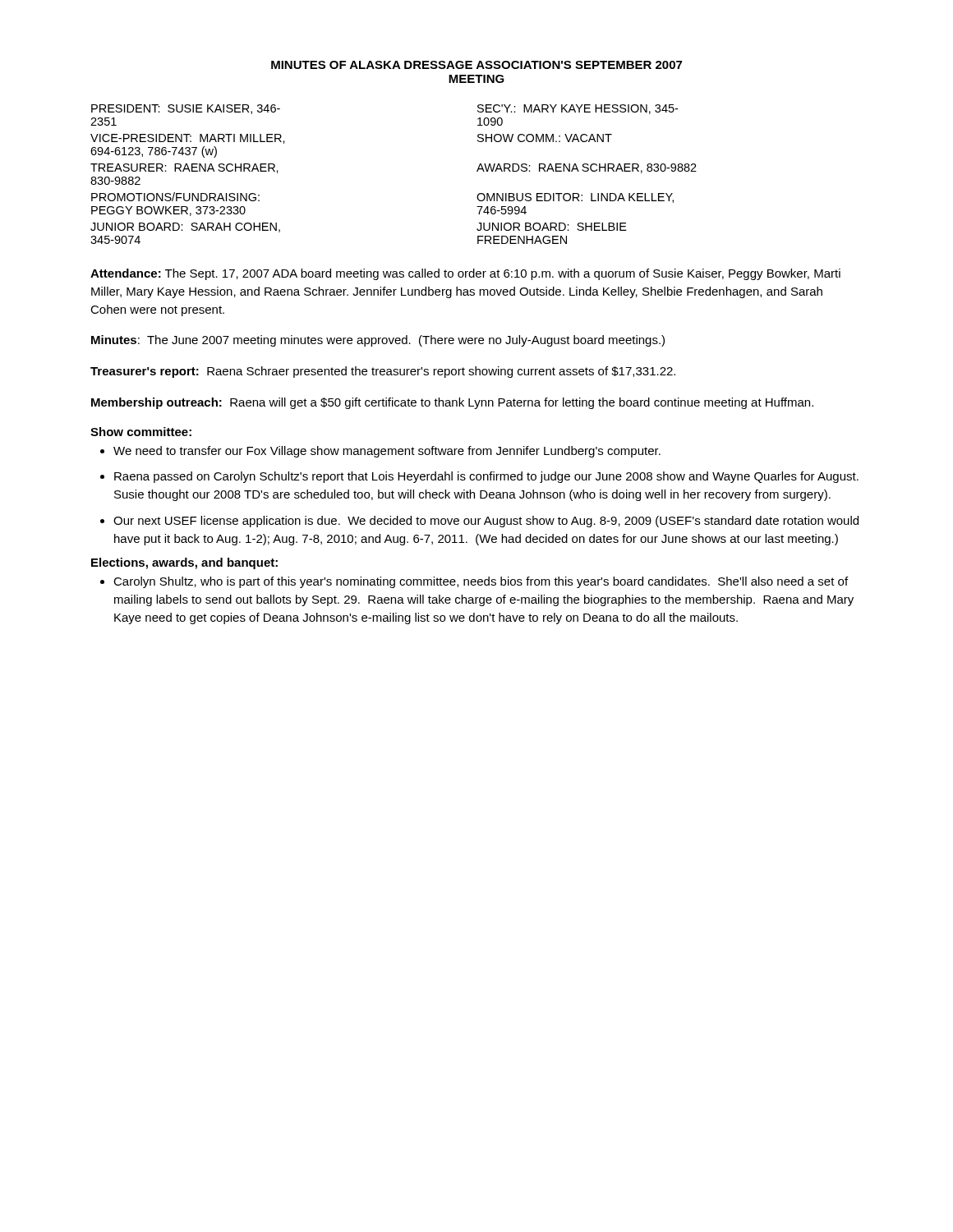The image size is (953, 1232).
Task: Select the region starting "Raena passed on Carolyn Schultz's report that Lois"
Action: coord(486,485)
